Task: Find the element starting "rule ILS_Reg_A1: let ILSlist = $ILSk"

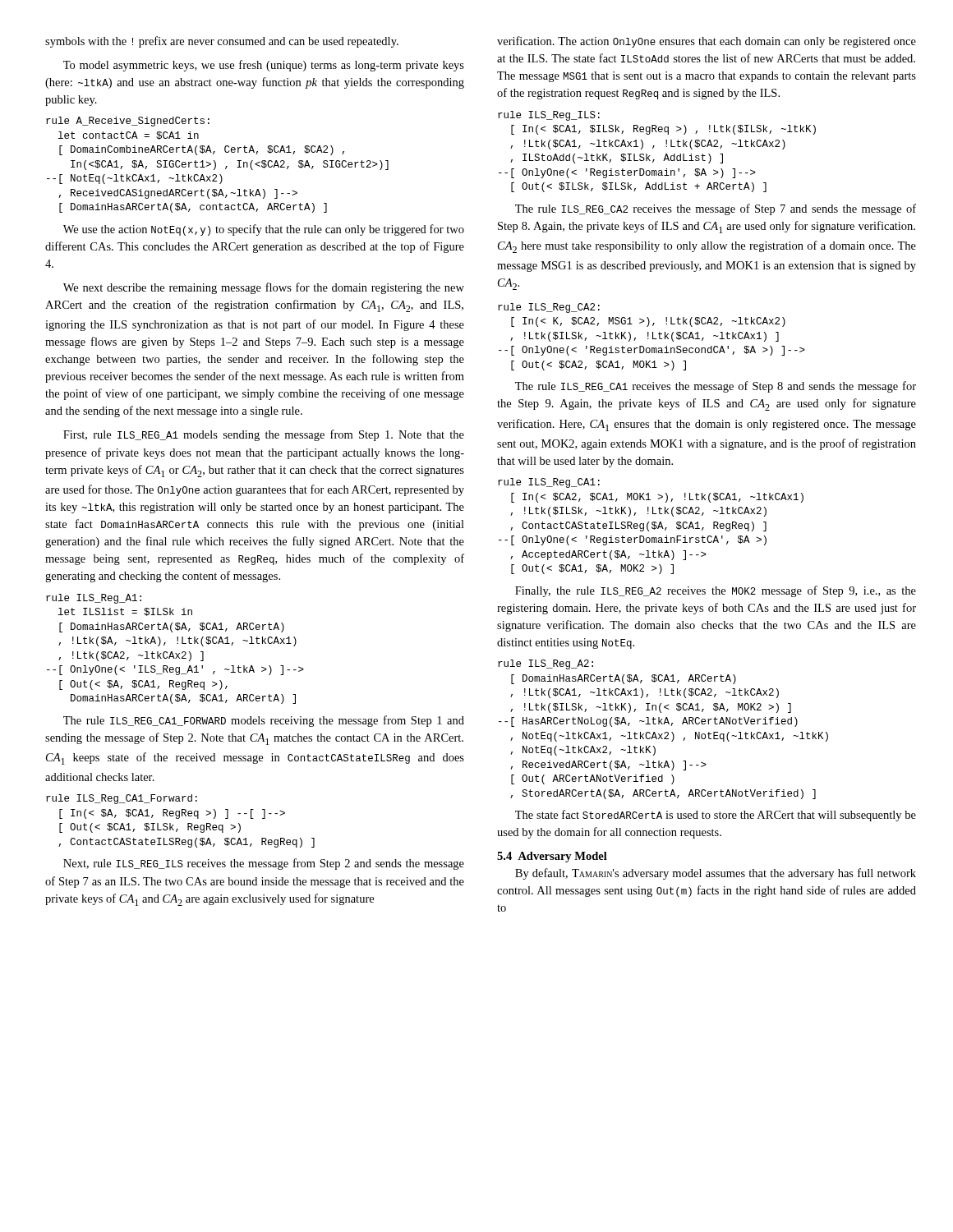Action: pos(255,649)
